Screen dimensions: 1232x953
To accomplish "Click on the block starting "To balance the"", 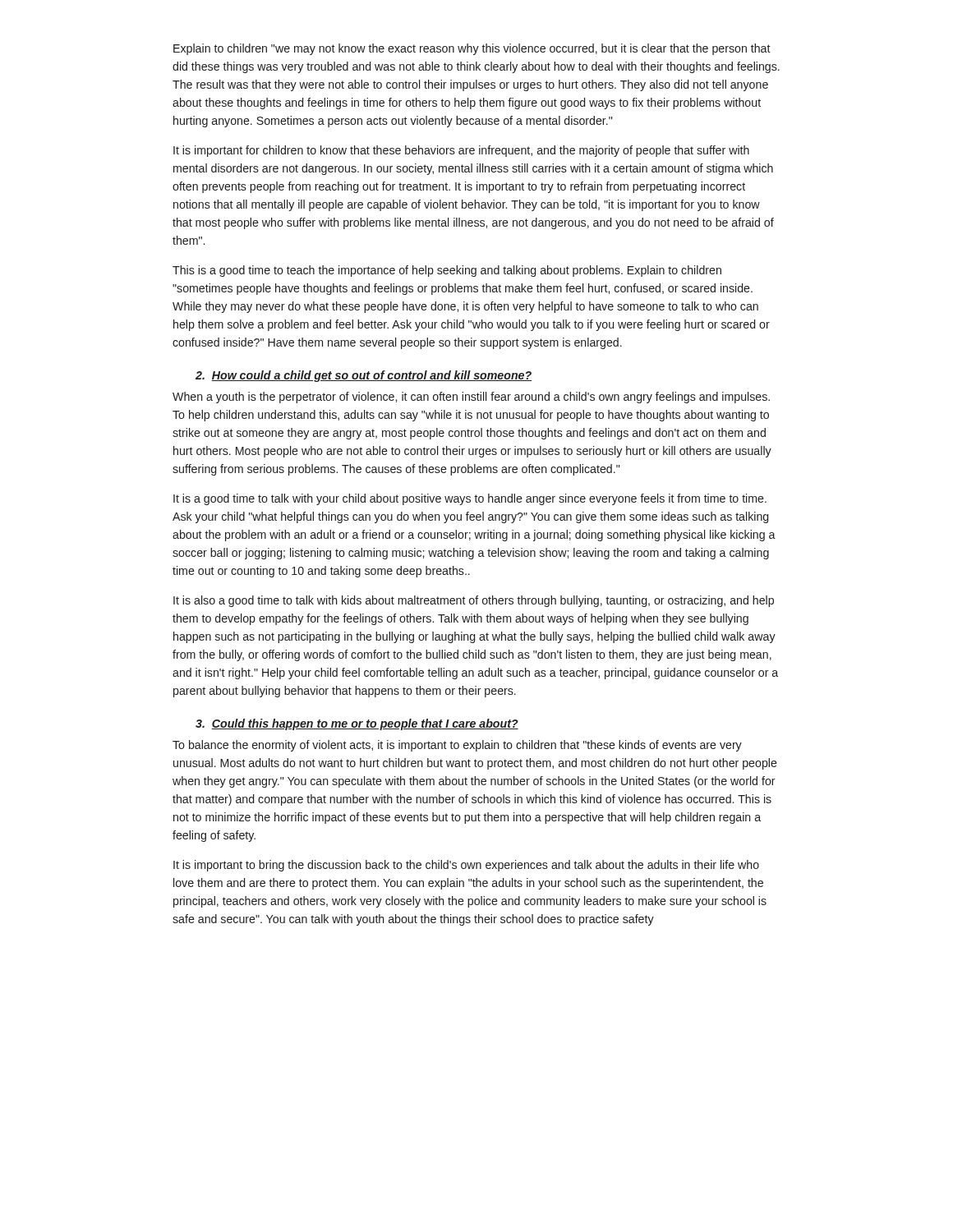I will (x=475, y=790).
